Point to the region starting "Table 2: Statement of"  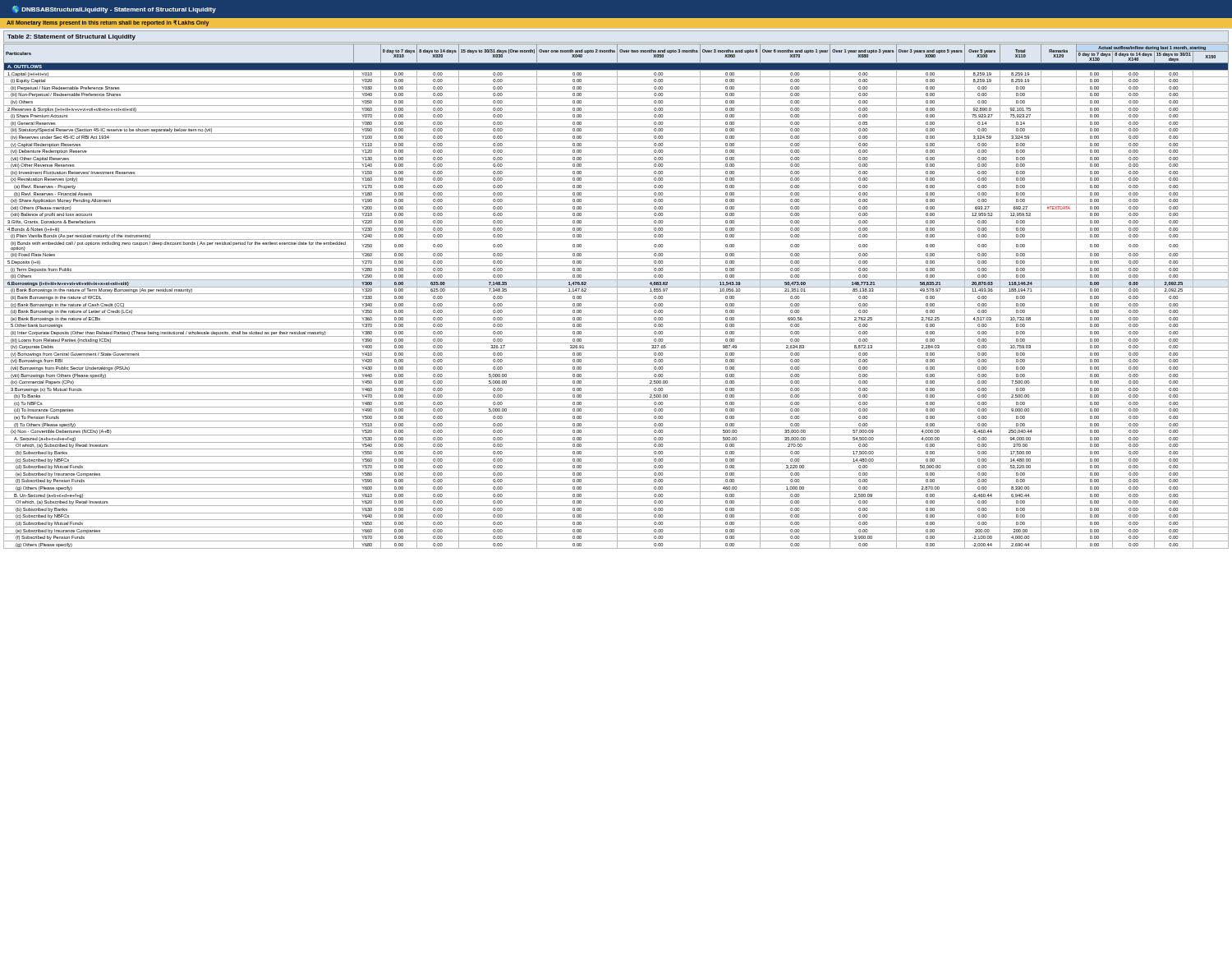(x=71, y=37)
